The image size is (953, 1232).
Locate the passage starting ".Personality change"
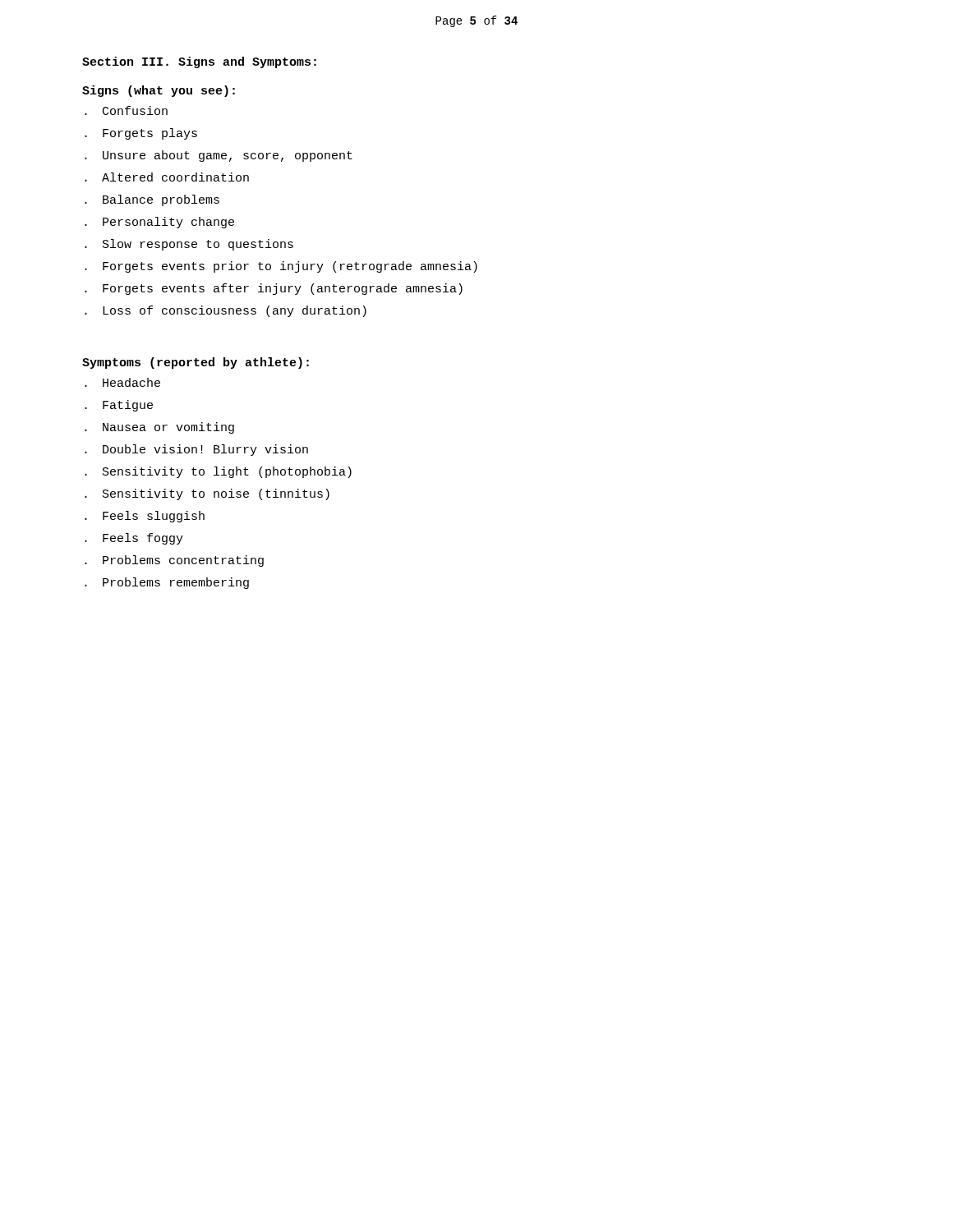[159, 223]
